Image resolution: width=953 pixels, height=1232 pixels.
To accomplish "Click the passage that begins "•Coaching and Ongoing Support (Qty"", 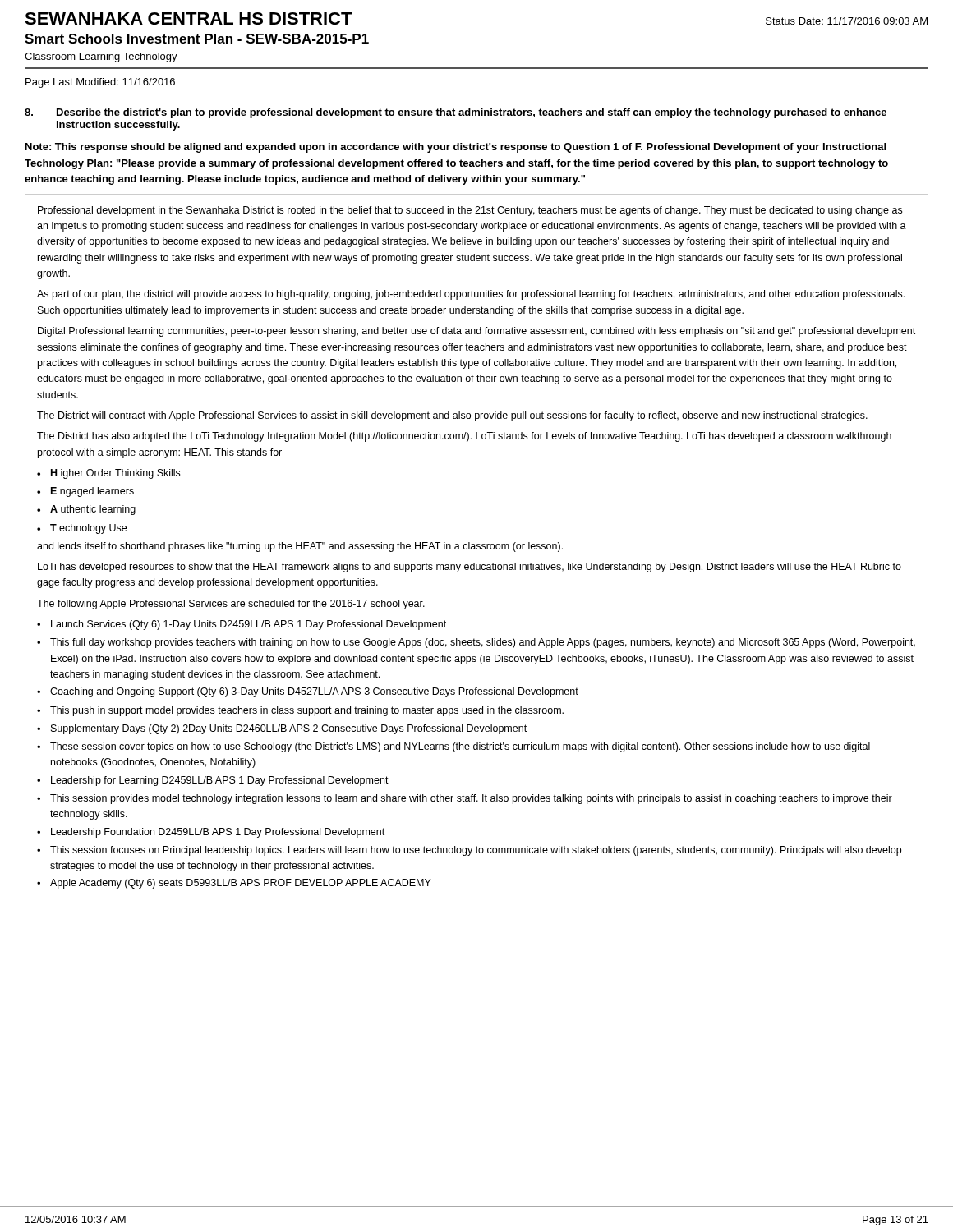I will 308,693.
